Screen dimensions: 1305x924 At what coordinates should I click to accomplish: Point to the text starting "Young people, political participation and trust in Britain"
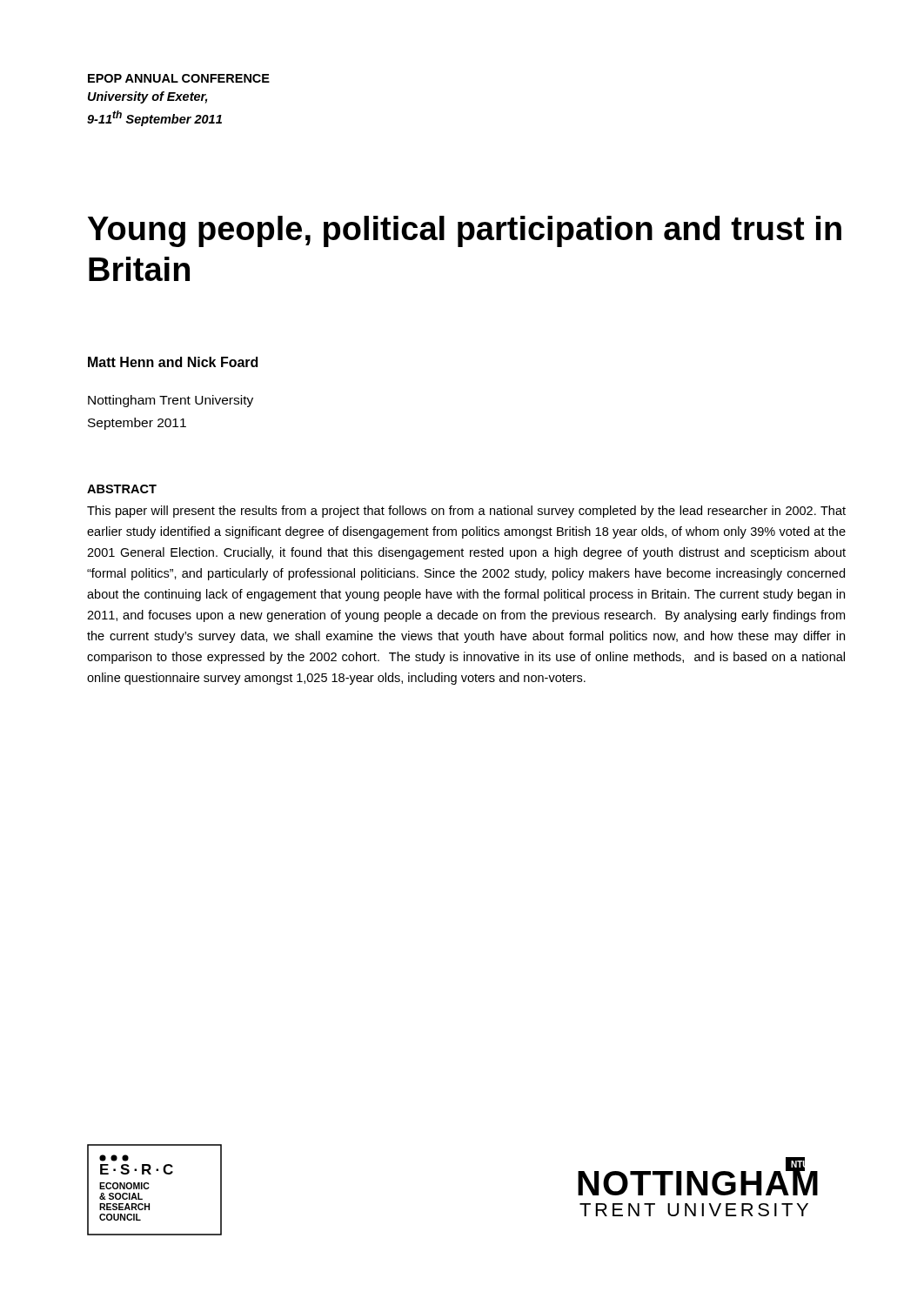click(x=466, y=250)
